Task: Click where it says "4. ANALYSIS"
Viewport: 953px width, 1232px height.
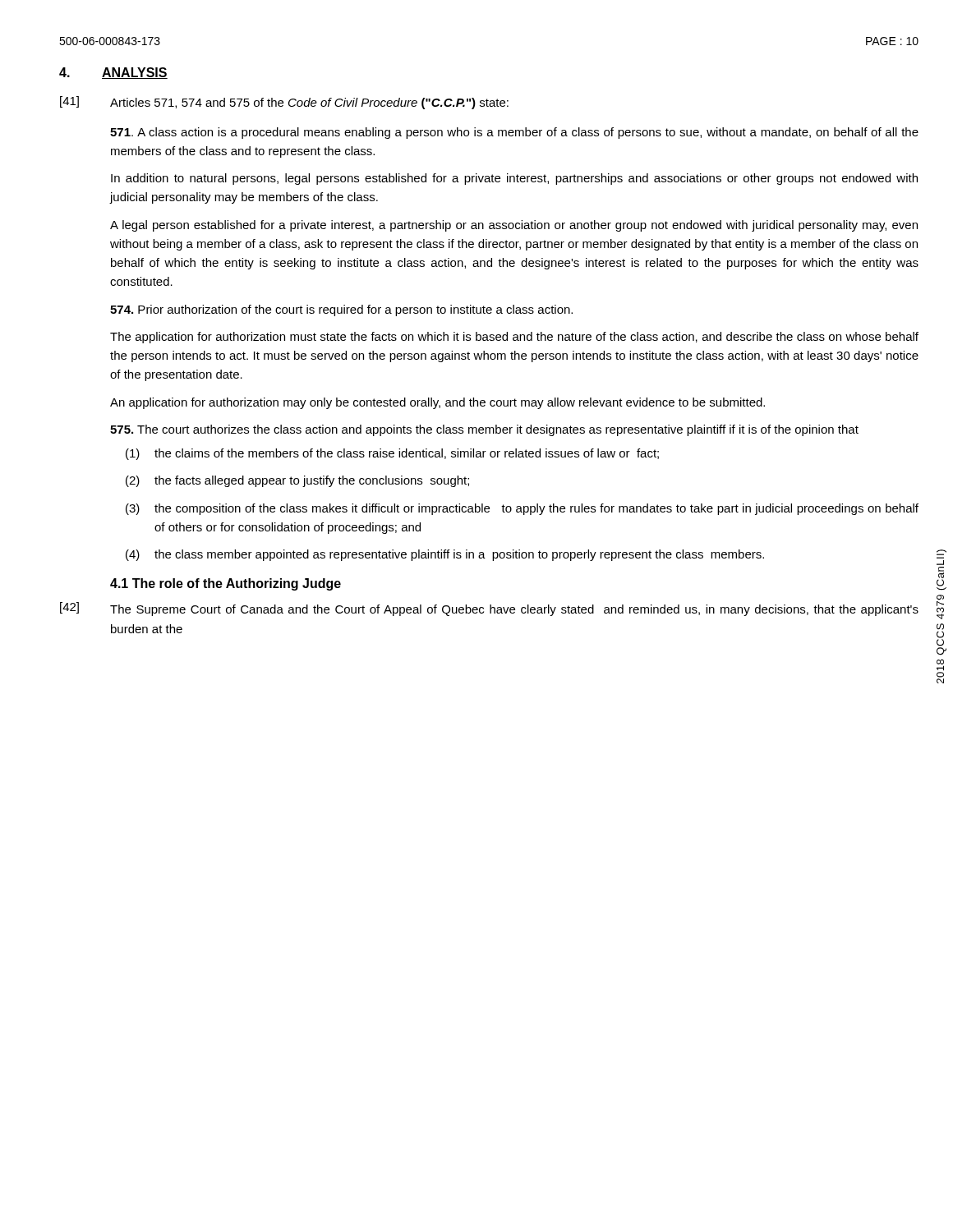Action: click(x=113, y=73)
